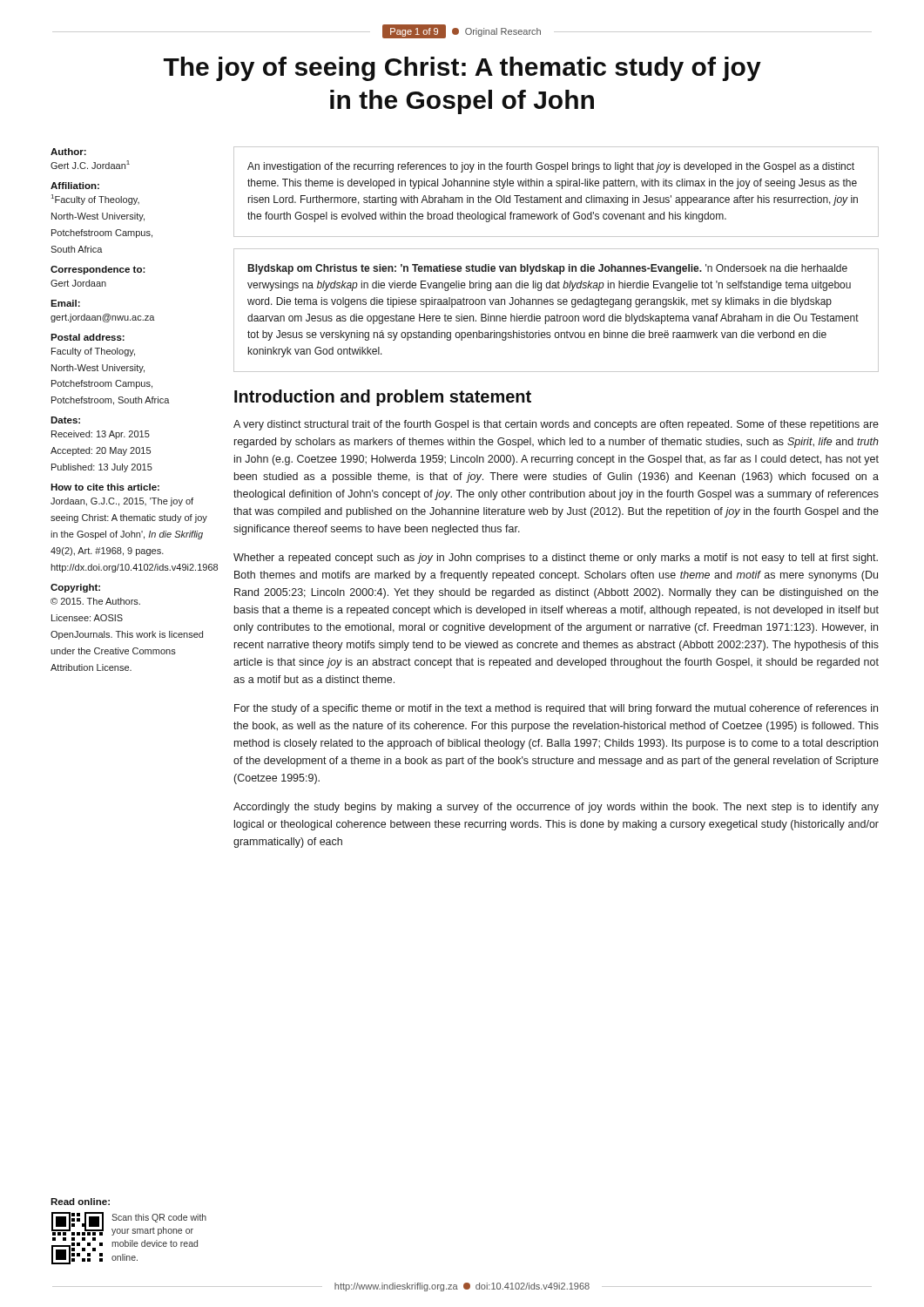Find the text block containing "Copyright: © 2015."
The width and height of the screenshot is (924, 1307).
(x=132, y=627)
